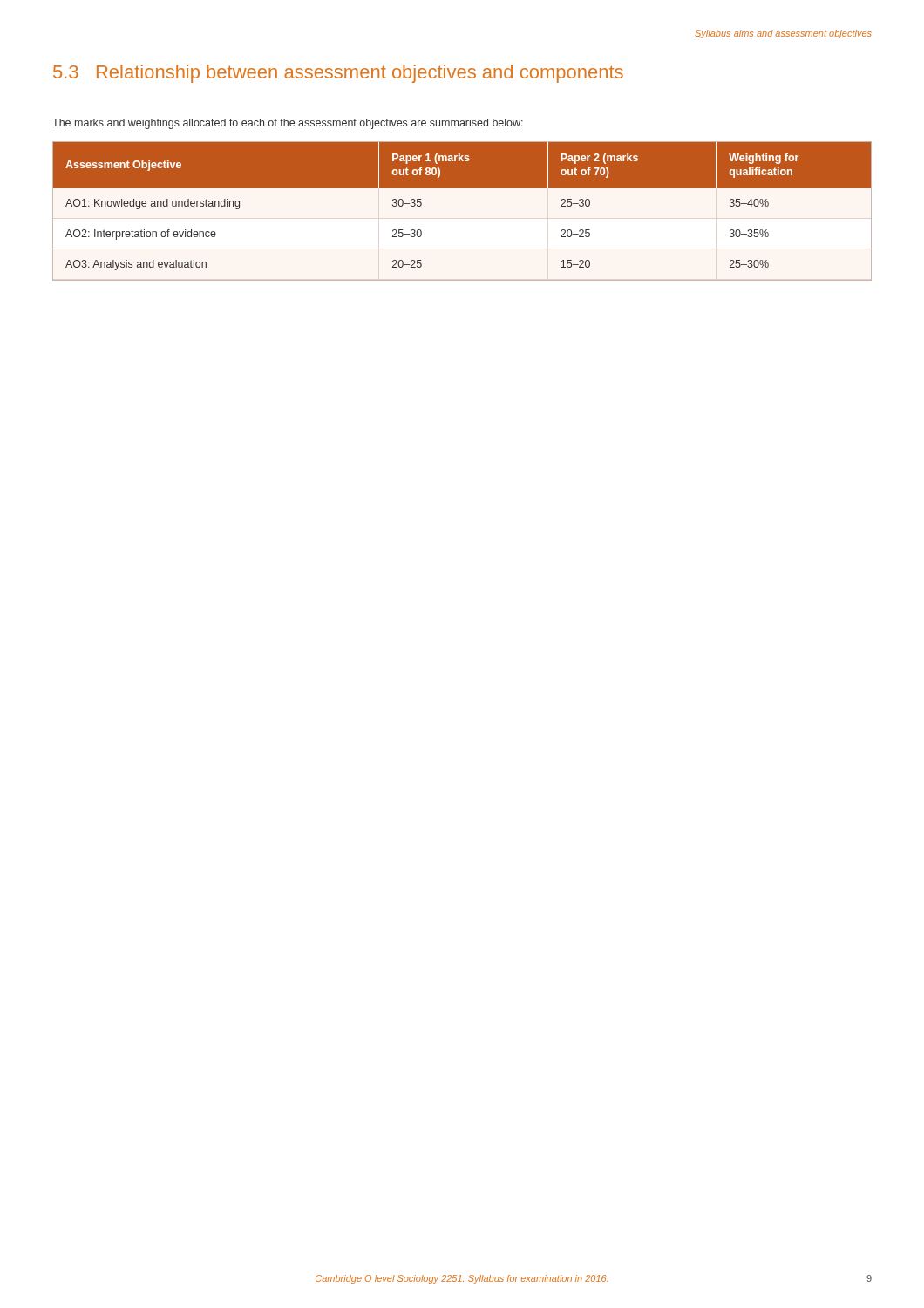Select the section header that says "5.3 Relationship between assessment"
The image size is (924, 1308).
(462, 72)
